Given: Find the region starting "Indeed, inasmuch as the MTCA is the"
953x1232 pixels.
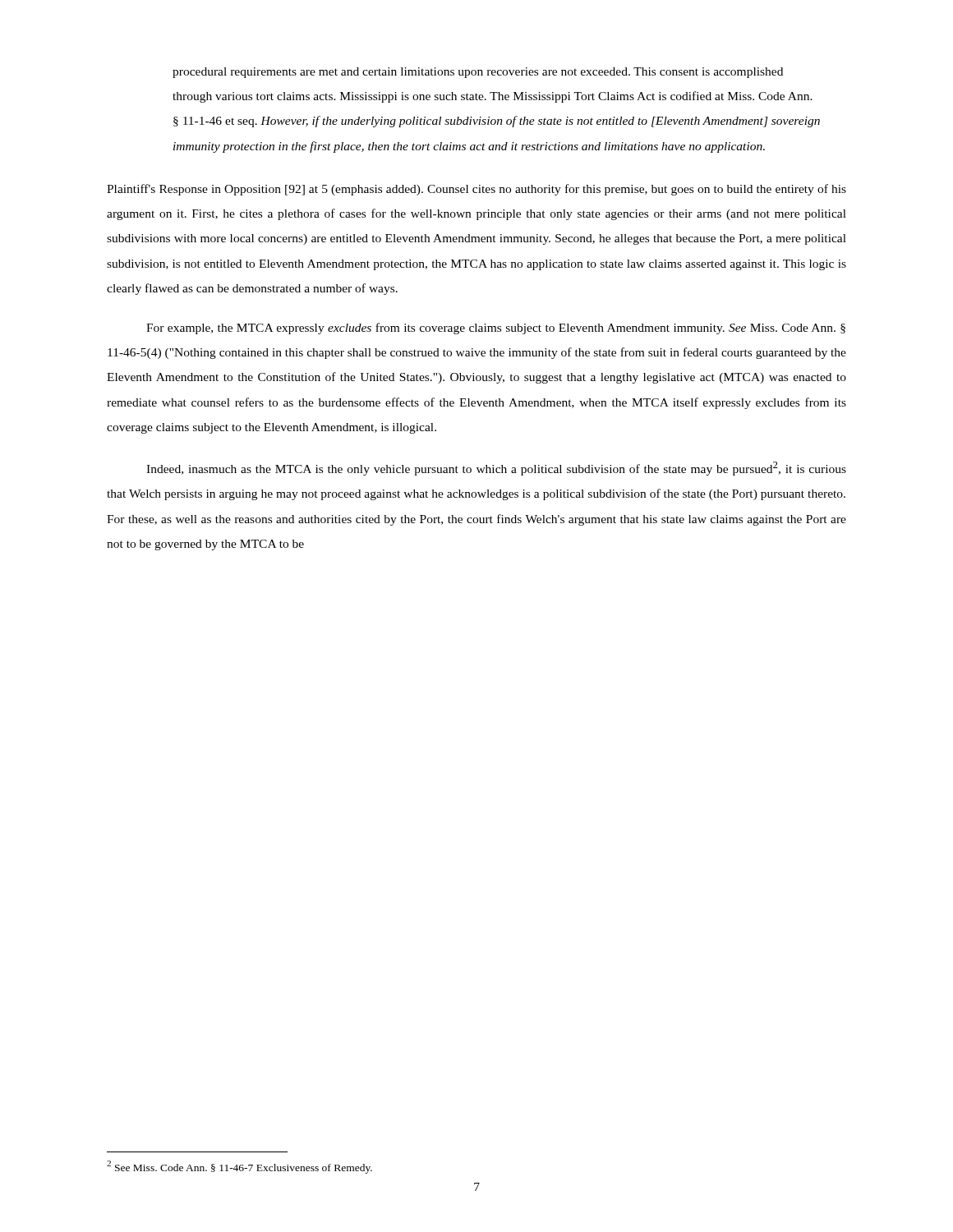Looking at the screenshot, I should click(x=476, y=505).
